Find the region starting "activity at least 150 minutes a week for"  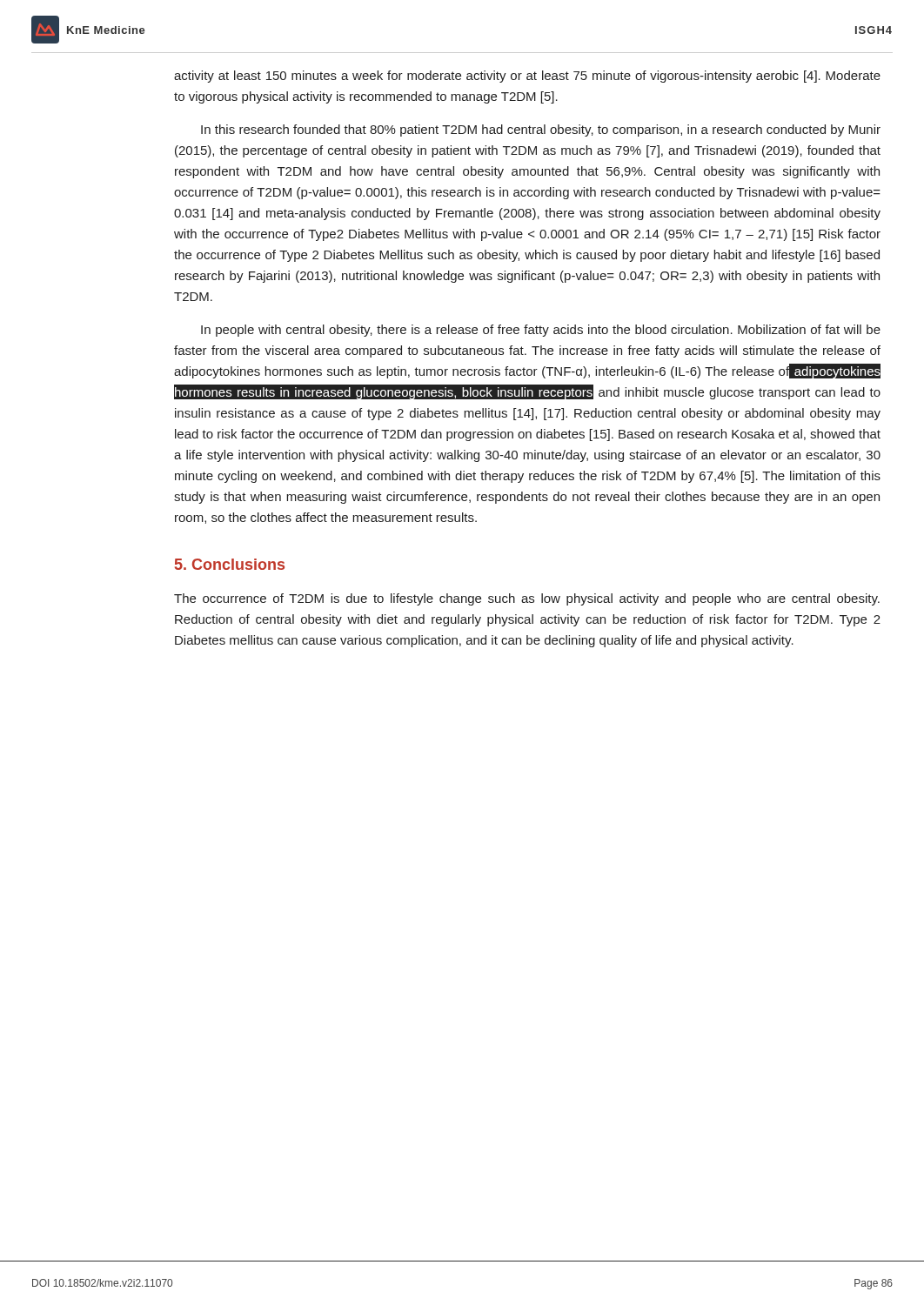527,77
